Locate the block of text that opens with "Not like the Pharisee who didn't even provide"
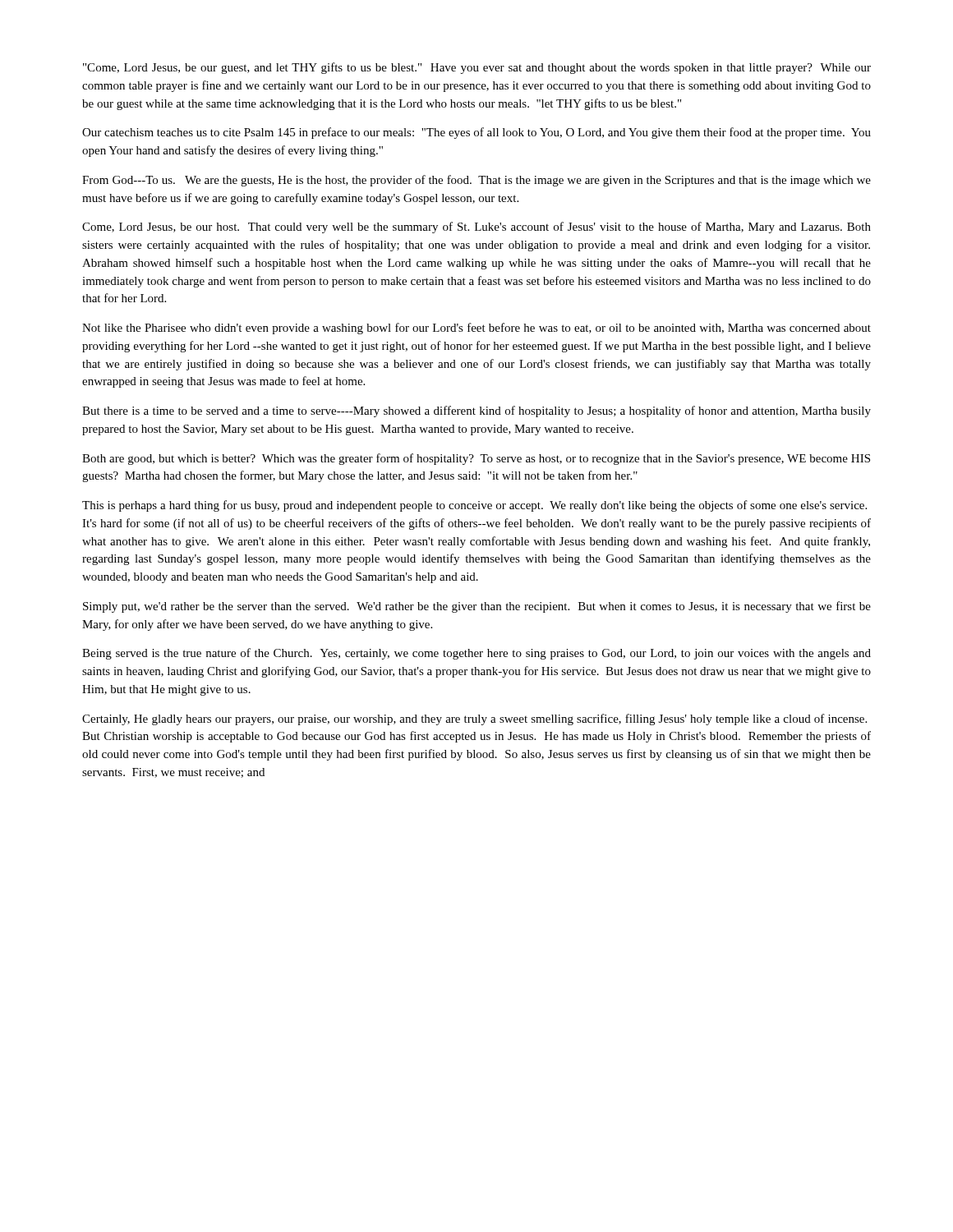953x1232 pixels. [476, 355]
